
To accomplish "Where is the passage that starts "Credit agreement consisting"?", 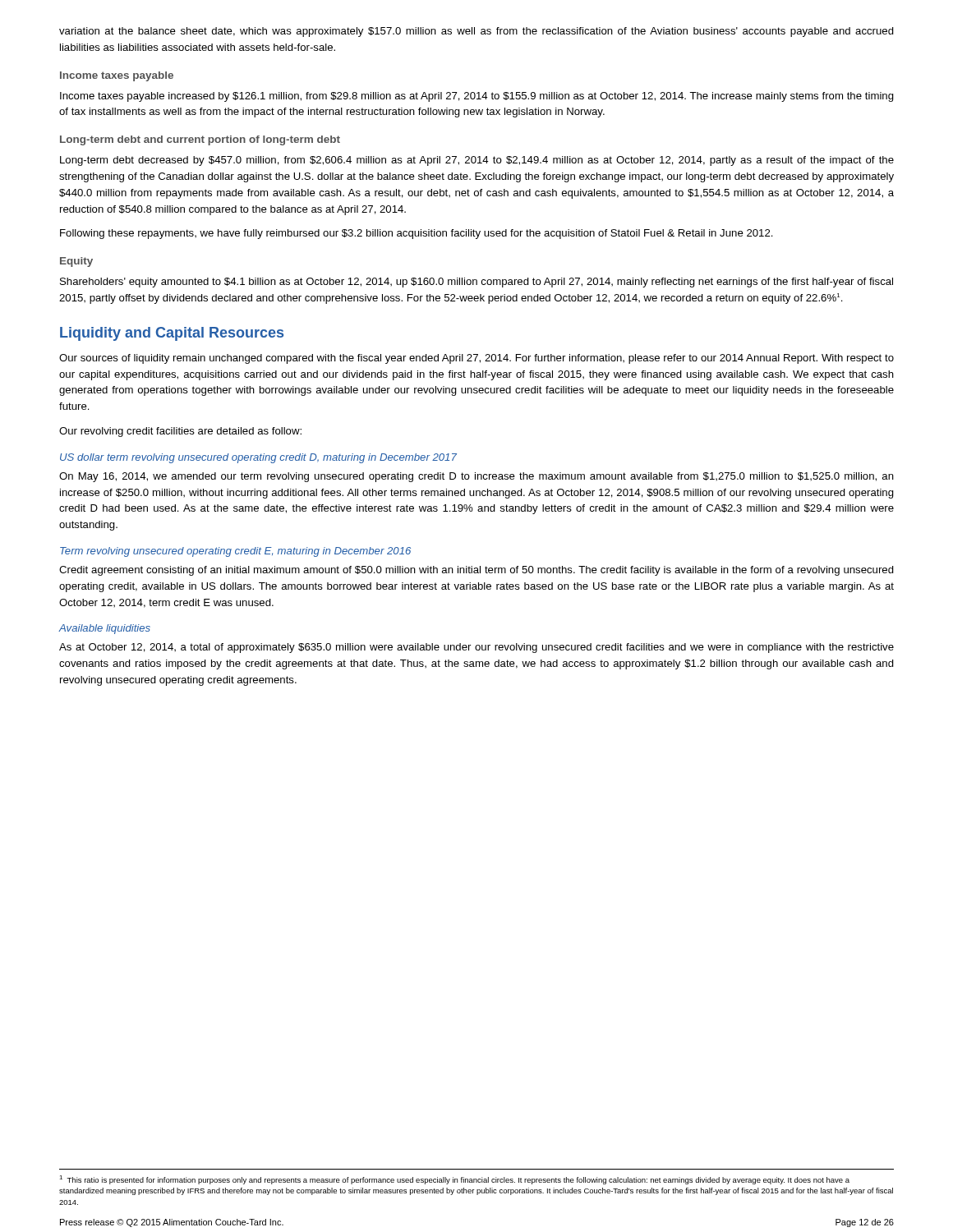I will [476, 586].
